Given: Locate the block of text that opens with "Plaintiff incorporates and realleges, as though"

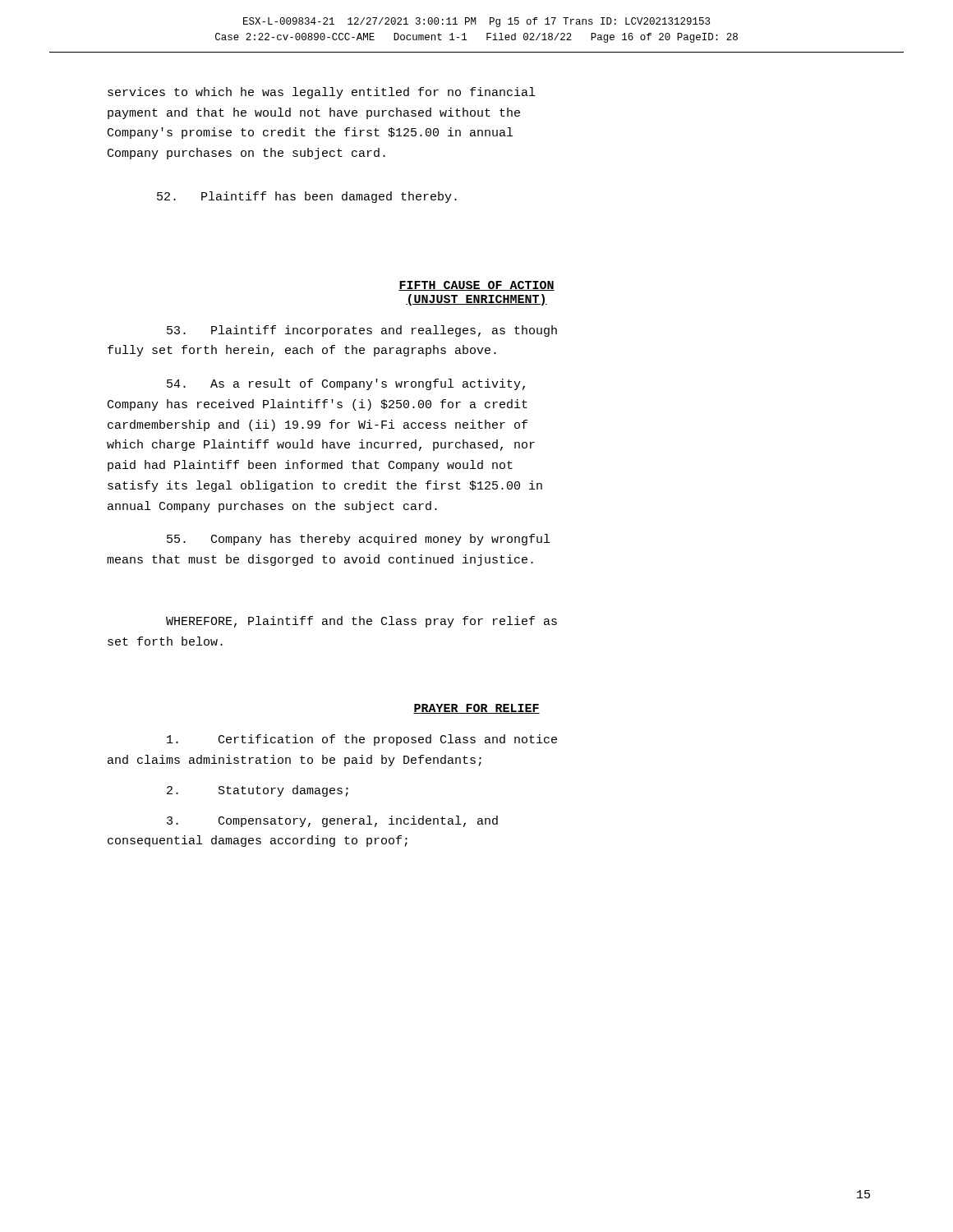Looking at the screenshot, I should point(332,341).
